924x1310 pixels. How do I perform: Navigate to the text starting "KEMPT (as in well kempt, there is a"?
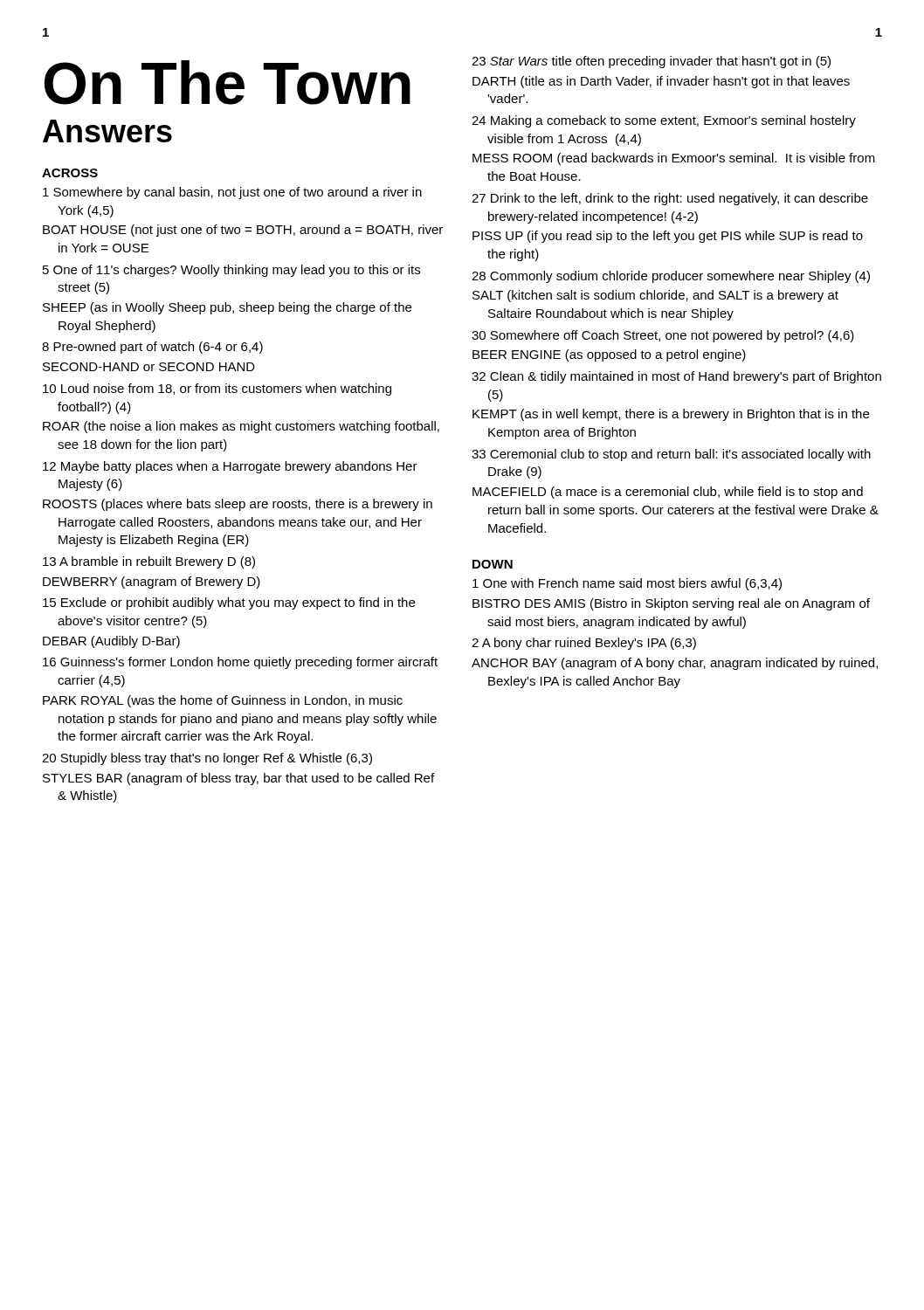point(678,423)
